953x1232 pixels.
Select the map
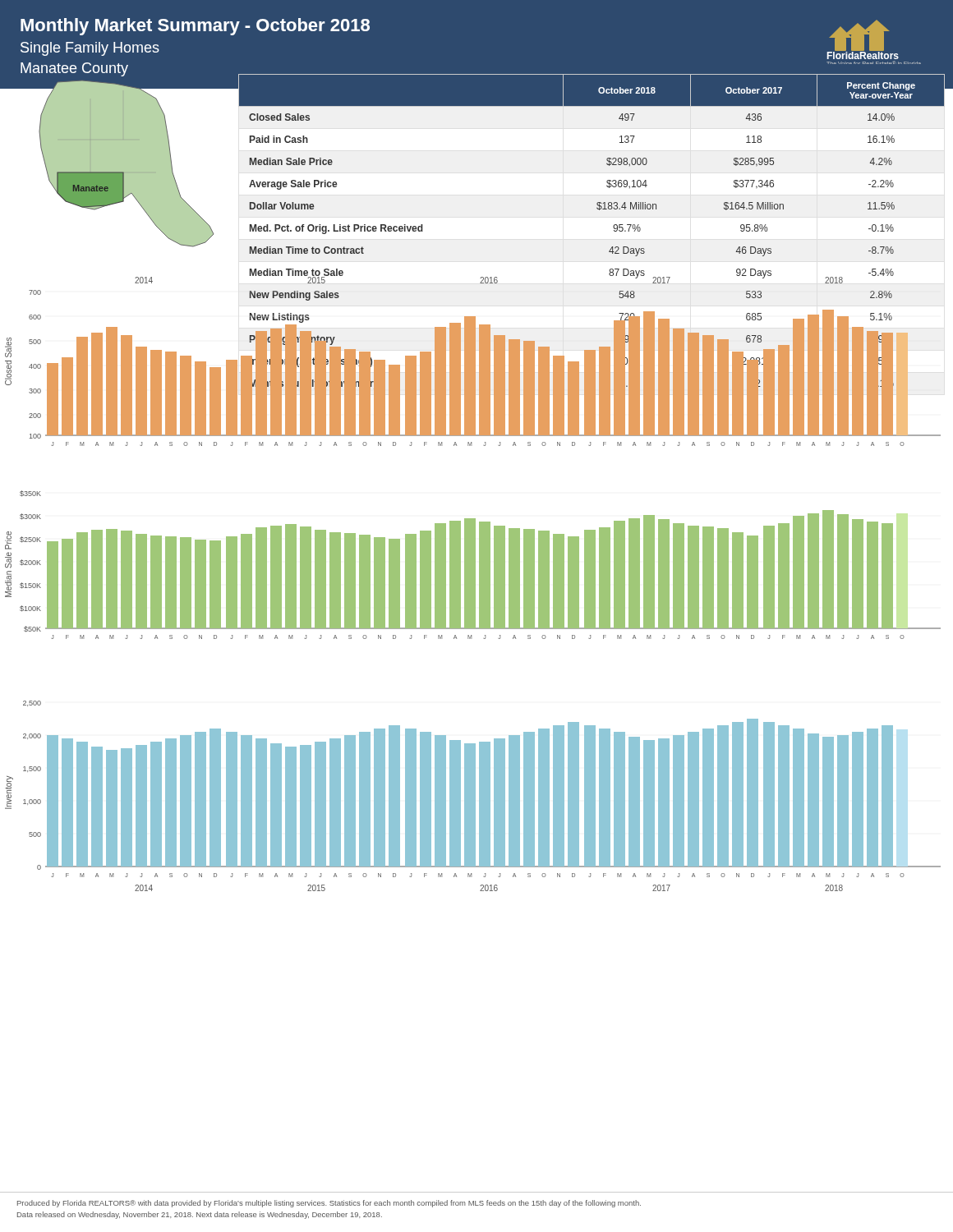pos(119,164)
